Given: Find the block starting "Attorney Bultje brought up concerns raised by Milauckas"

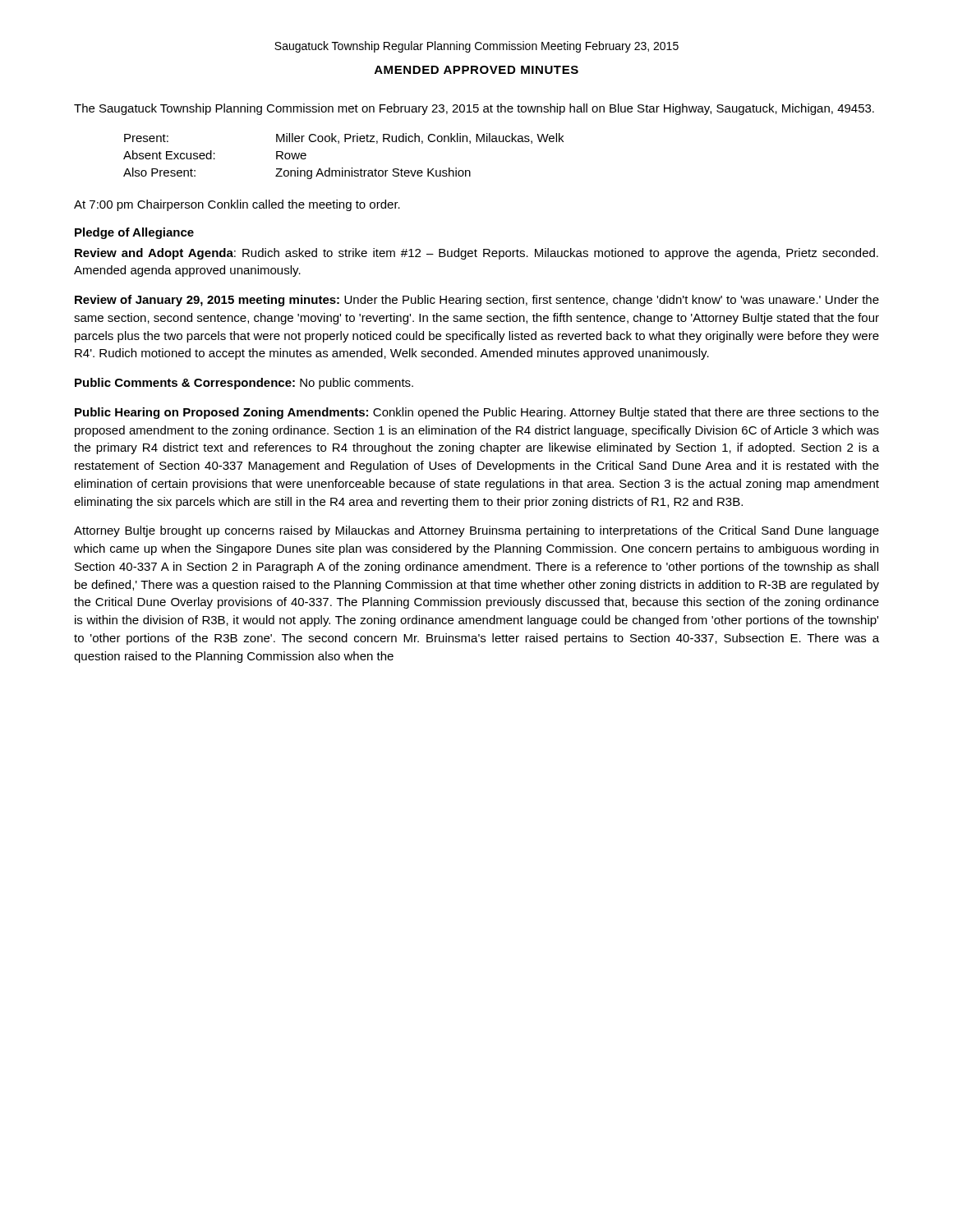Looking at the screenshot, I should pos(476,593).
